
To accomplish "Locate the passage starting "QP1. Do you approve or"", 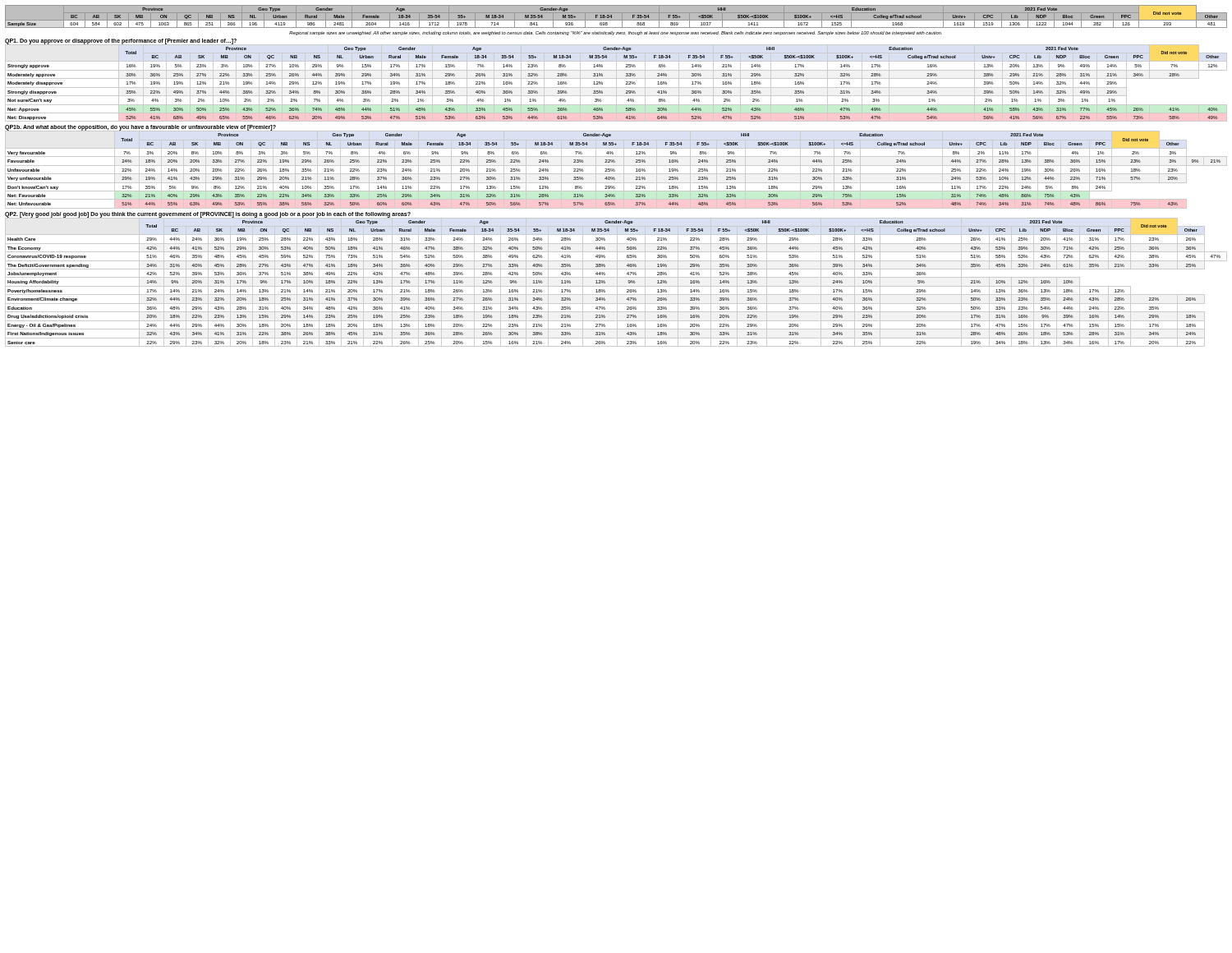I will 121,41.
